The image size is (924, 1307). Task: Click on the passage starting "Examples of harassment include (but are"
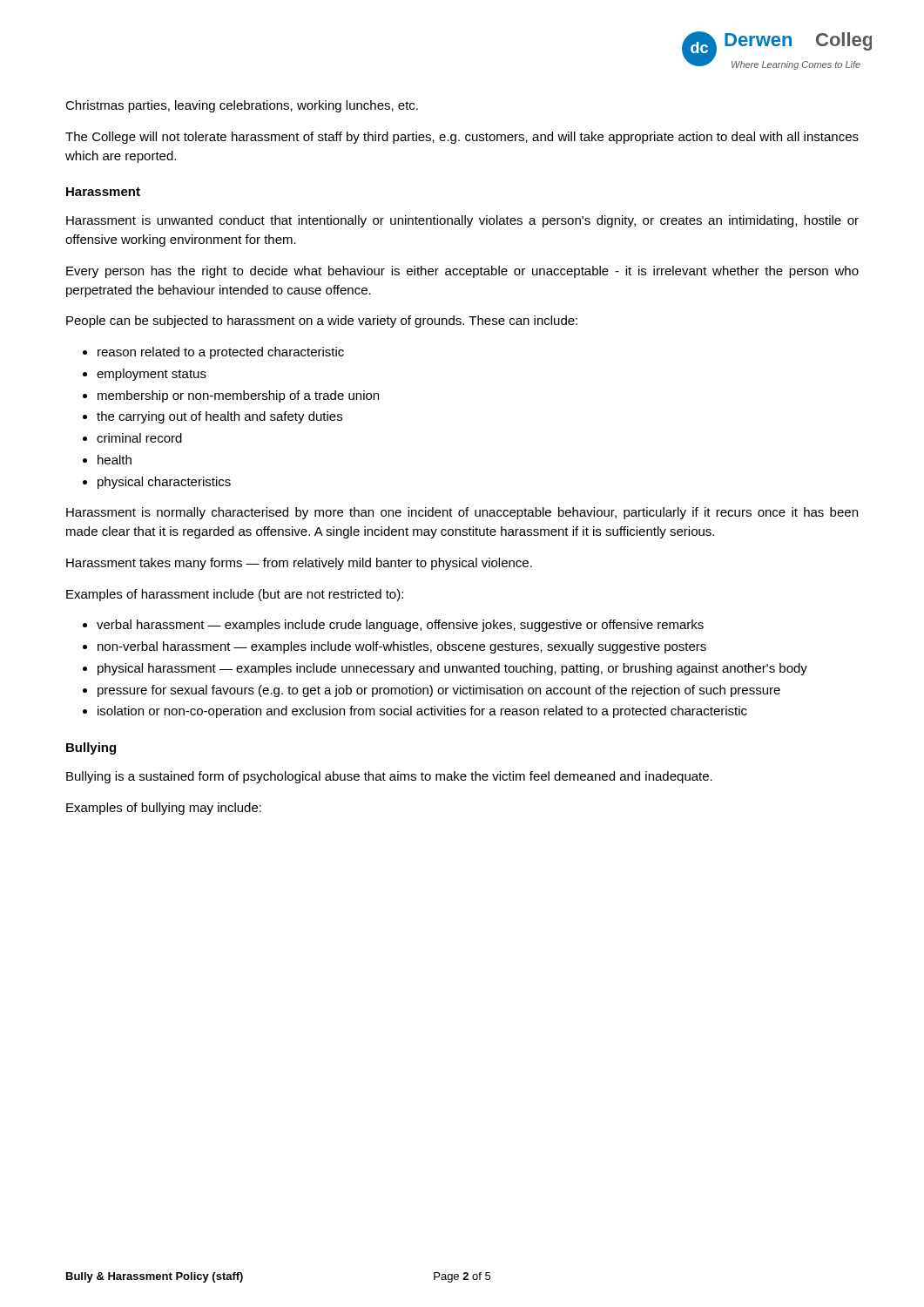[235, 593]
